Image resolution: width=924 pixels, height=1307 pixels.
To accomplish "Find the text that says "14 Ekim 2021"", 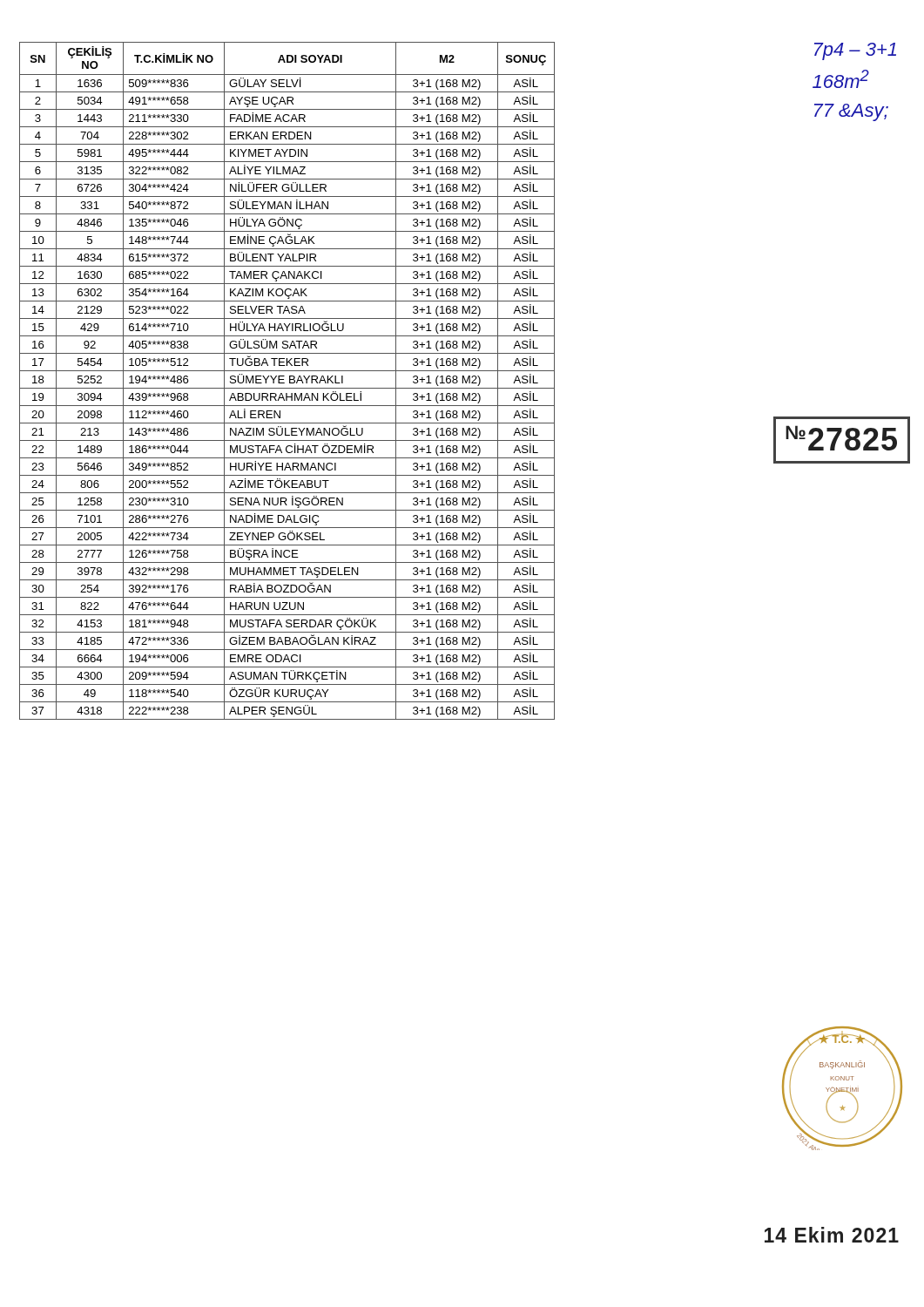I will click(x=831, y=1236).
